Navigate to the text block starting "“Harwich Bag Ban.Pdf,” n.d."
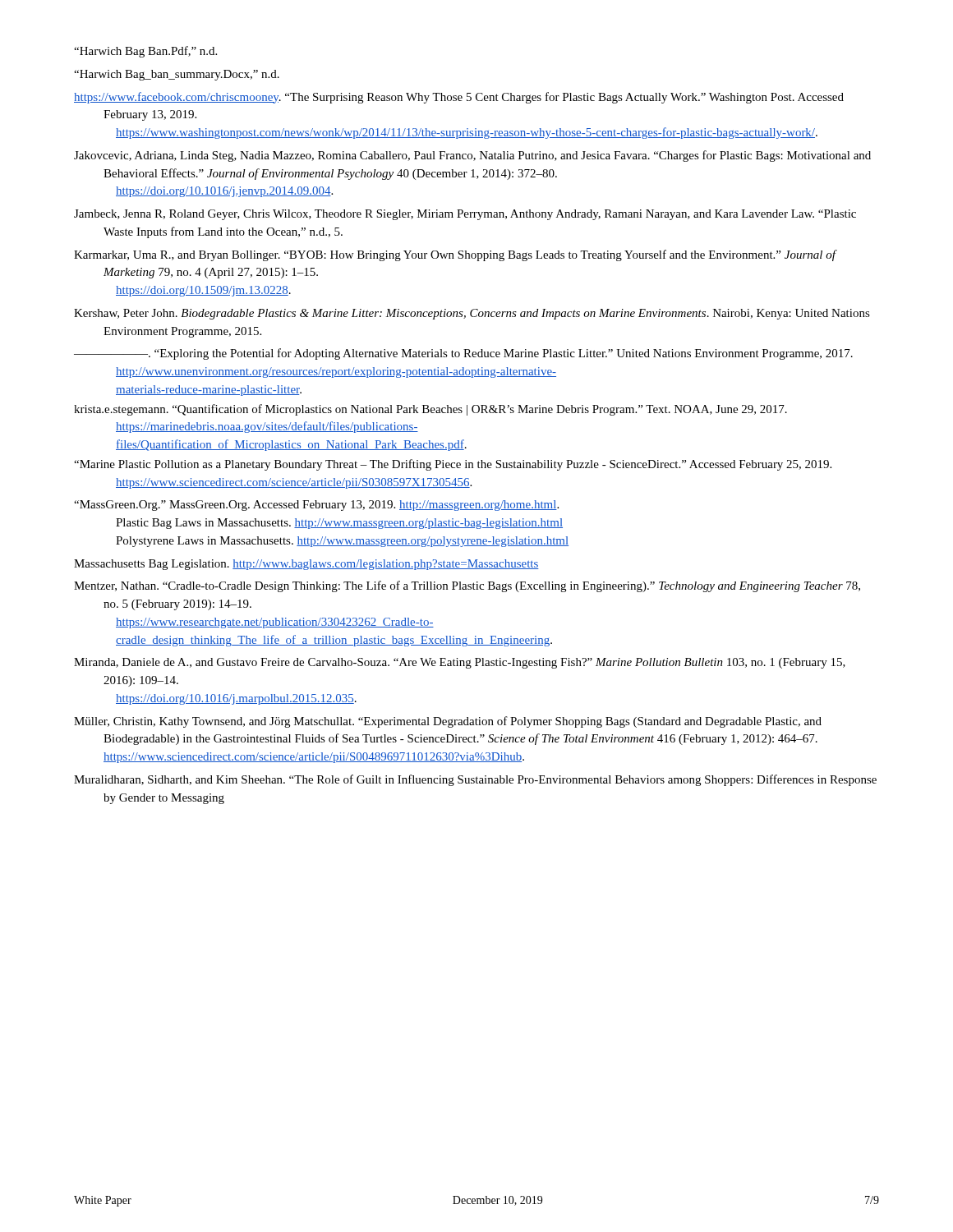This screenshot has height=1232, width=953. pyautogui.click(x=146, y=51)
